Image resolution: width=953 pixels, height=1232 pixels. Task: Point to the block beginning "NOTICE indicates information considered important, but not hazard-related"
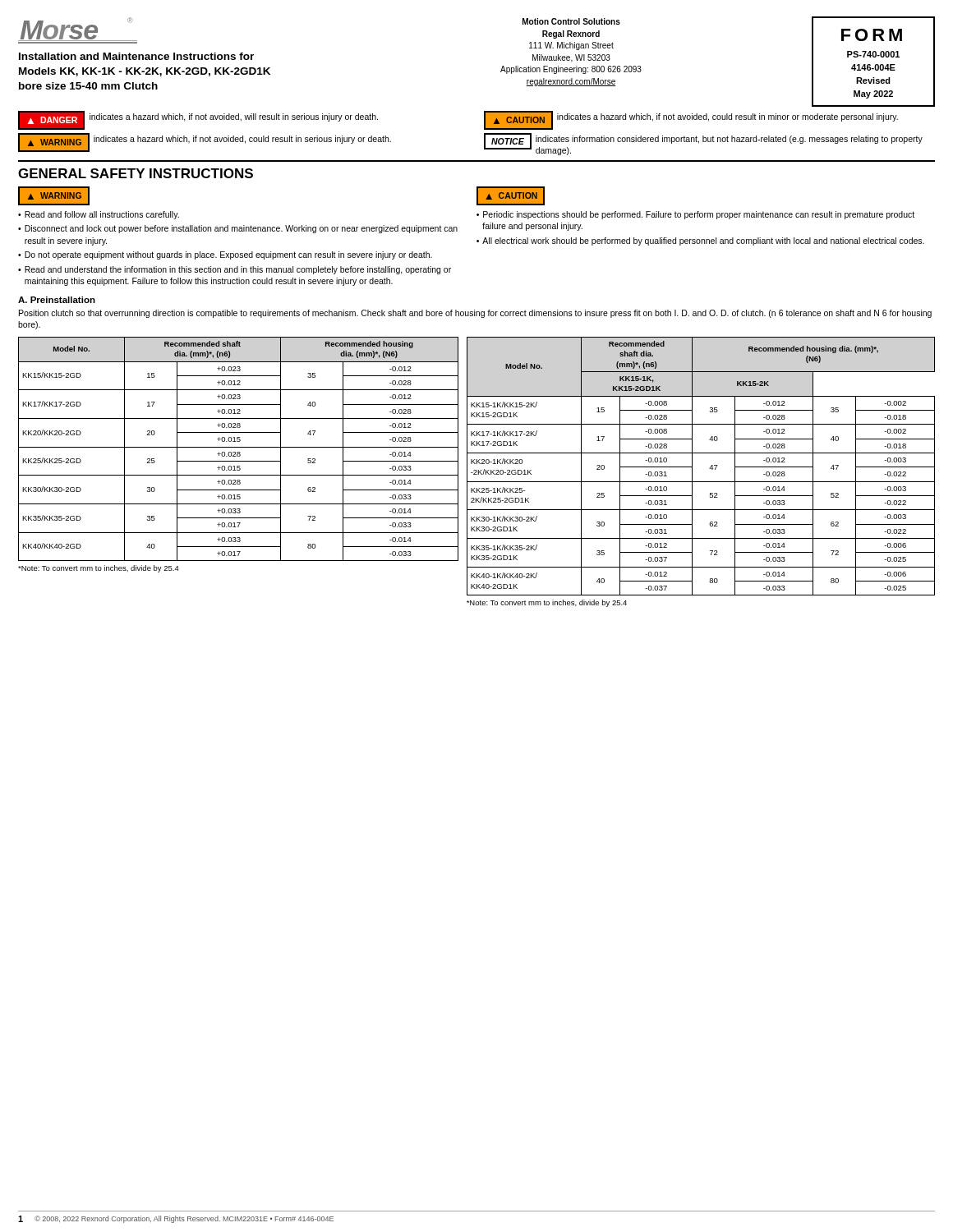709,144
